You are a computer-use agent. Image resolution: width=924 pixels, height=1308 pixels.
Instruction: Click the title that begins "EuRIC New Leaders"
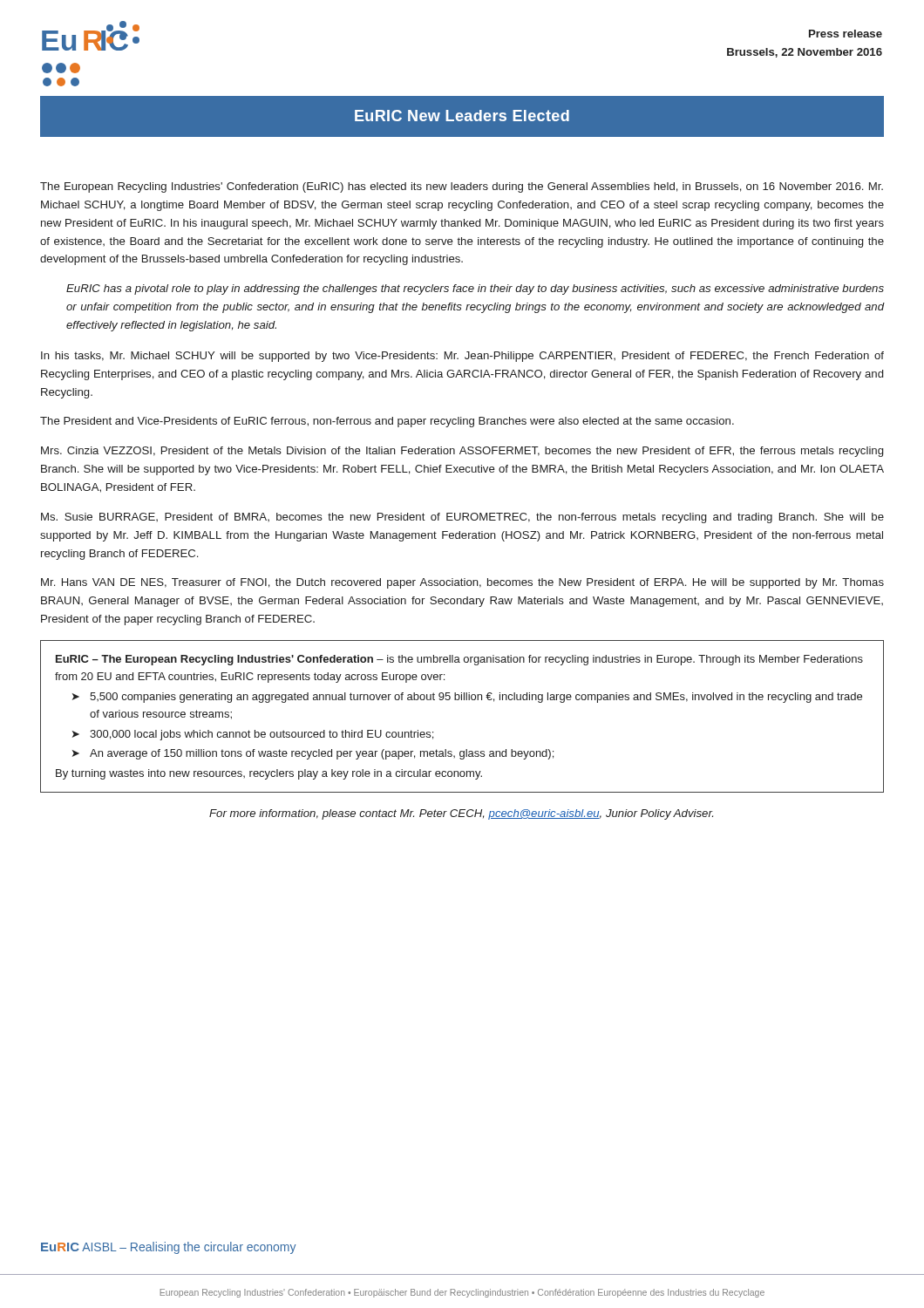point(462,116)
